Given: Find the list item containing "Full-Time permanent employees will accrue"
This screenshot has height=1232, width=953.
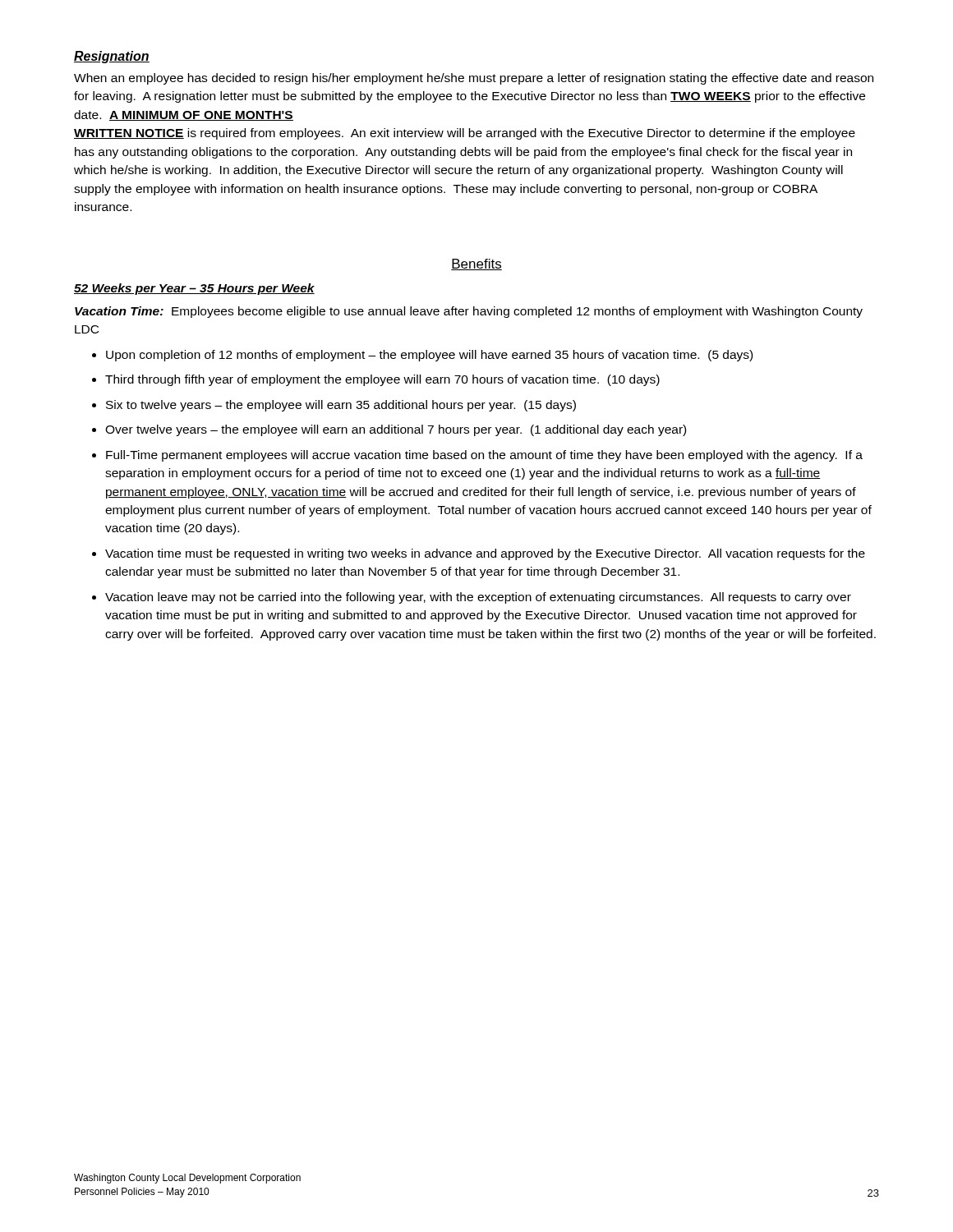Looking at the screenshot, I should (488, 491).
